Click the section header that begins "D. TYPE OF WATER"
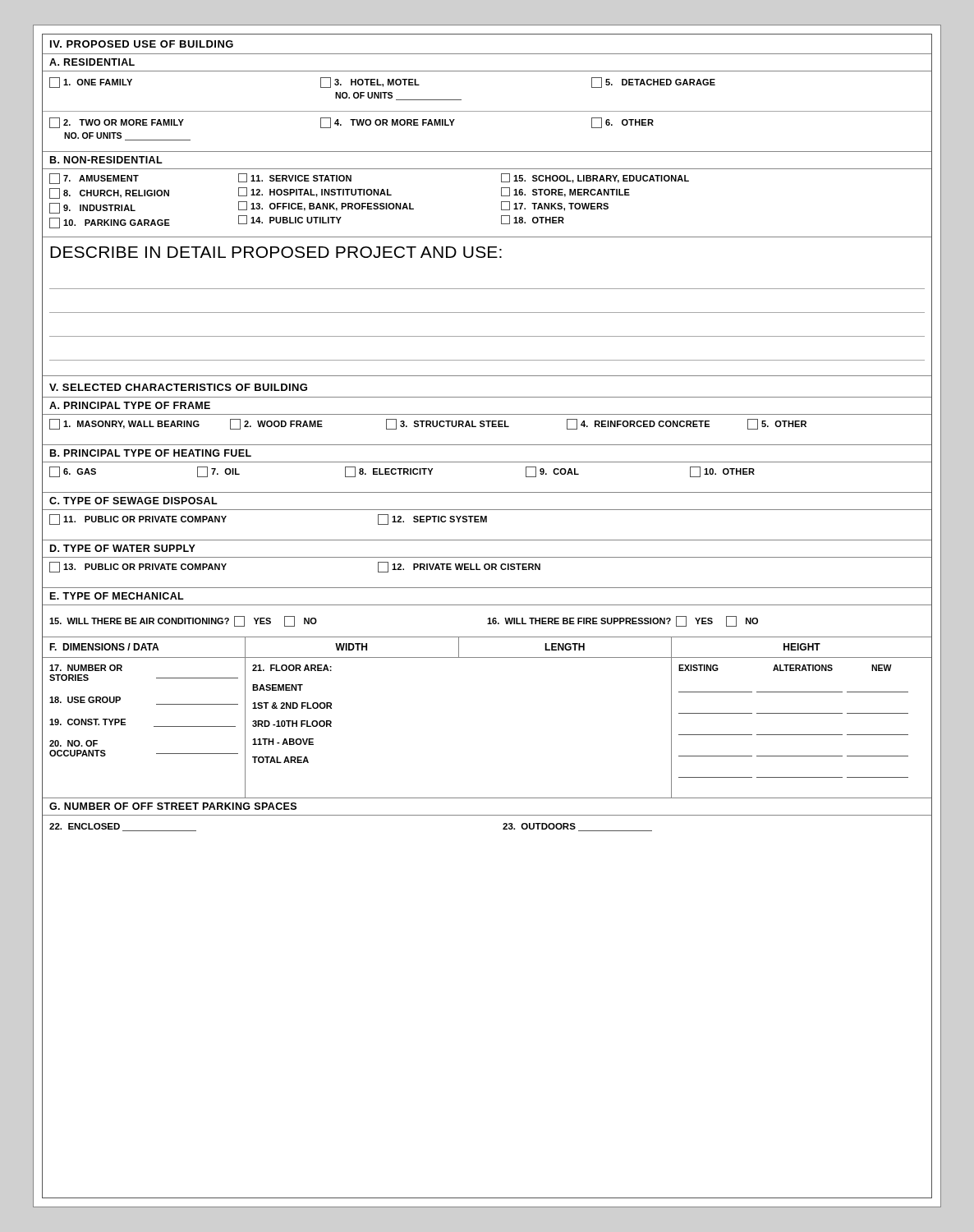The width and height of the screenshot is (974, 1232). [122, 549]
